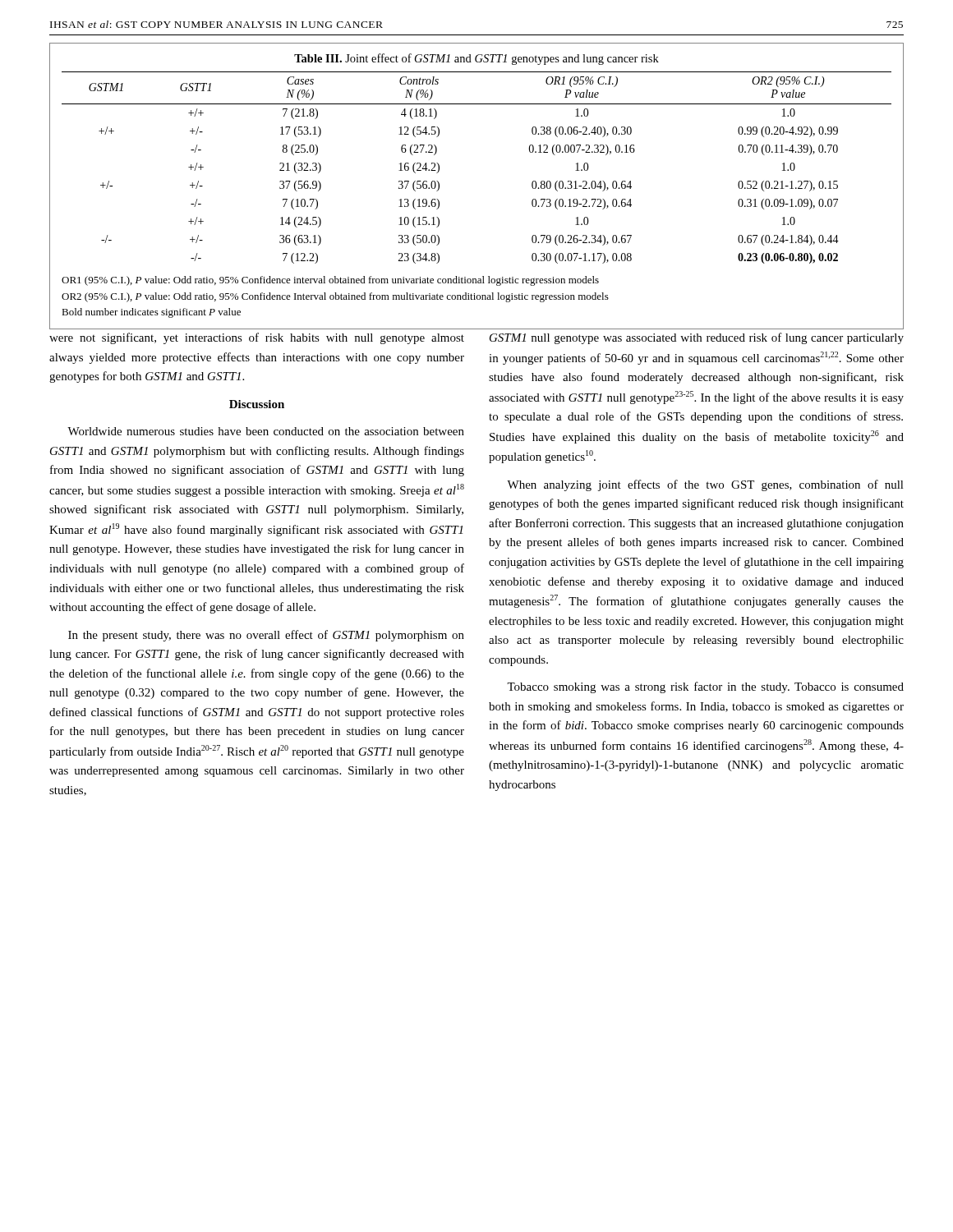Find the table that mentions "0.38 (0.06-2.40), 0.30"
The height and width of the screenshot is (1232, 953).
coord(476,186)
